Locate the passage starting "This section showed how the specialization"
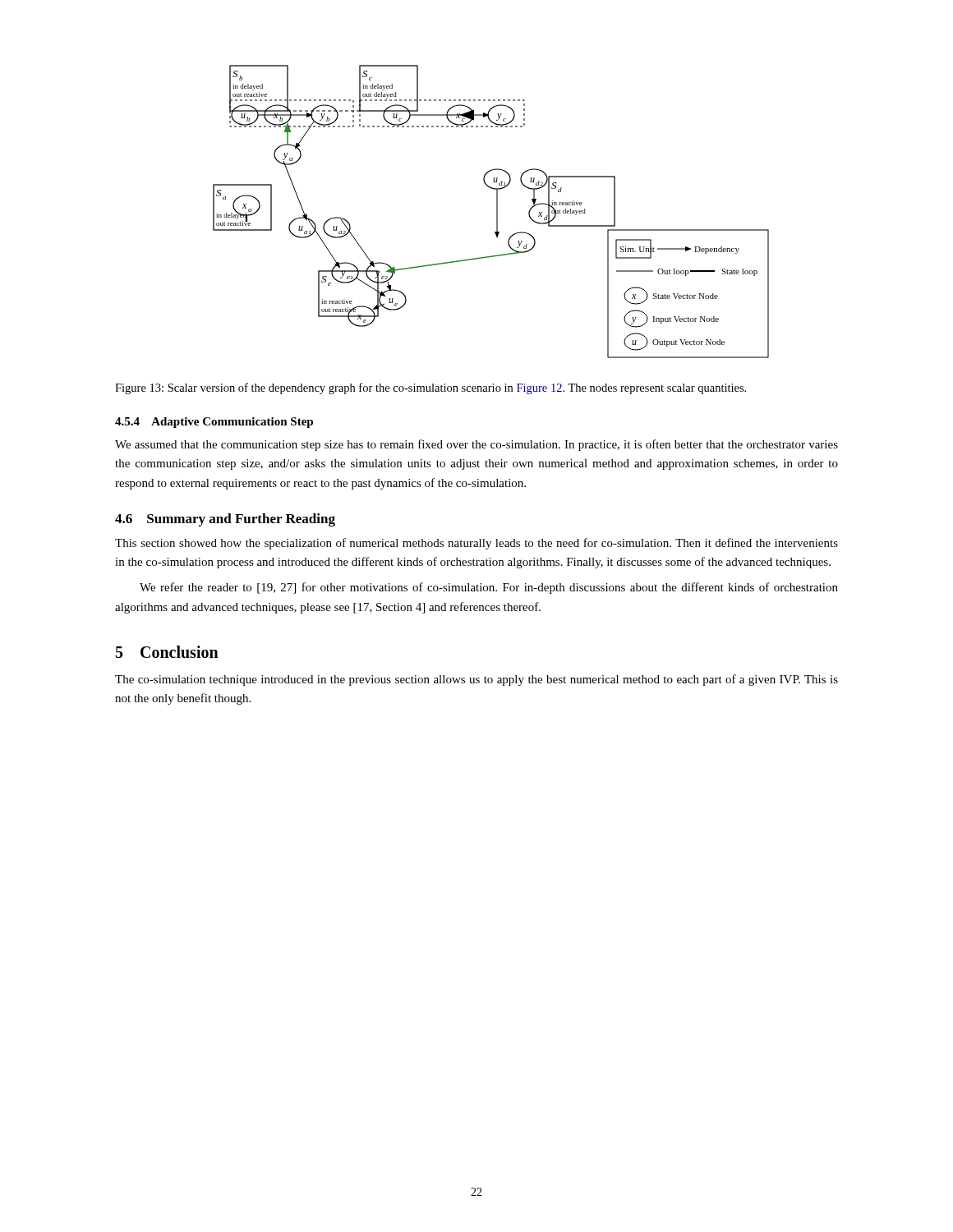 click(x=476, y=575)
